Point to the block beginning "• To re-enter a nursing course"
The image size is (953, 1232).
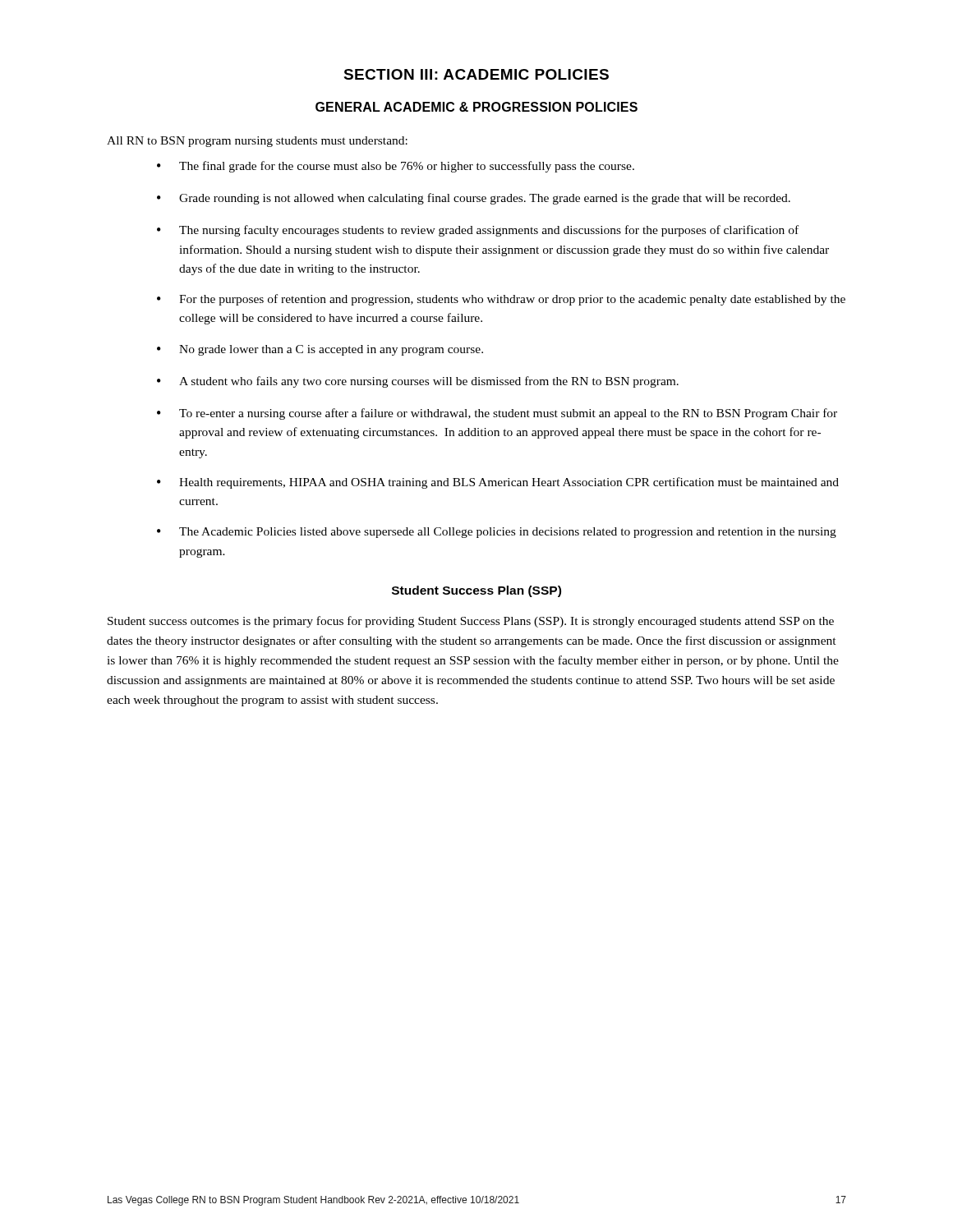point(501,432)
